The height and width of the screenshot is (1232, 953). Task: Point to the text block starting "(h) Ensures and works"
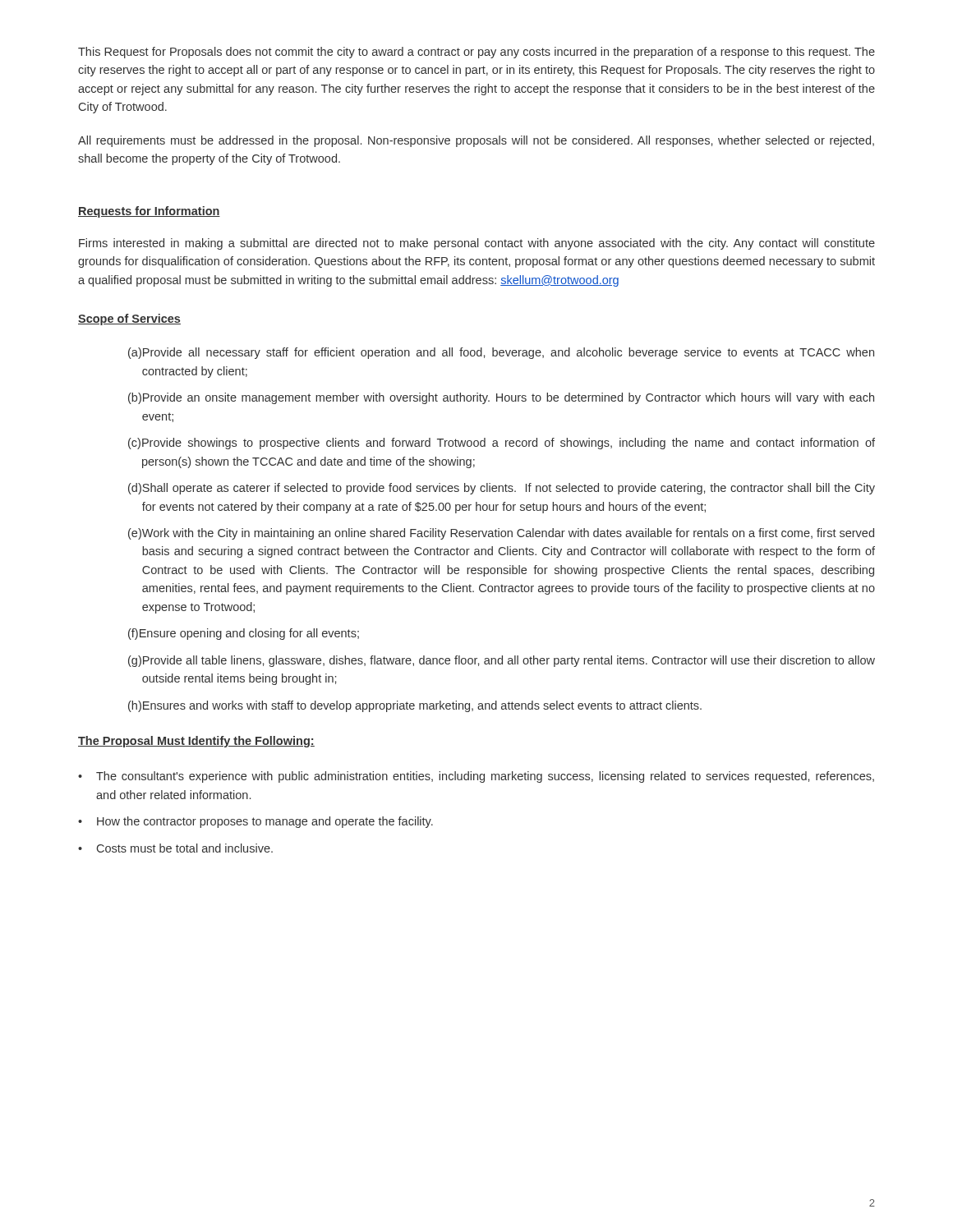476,705
